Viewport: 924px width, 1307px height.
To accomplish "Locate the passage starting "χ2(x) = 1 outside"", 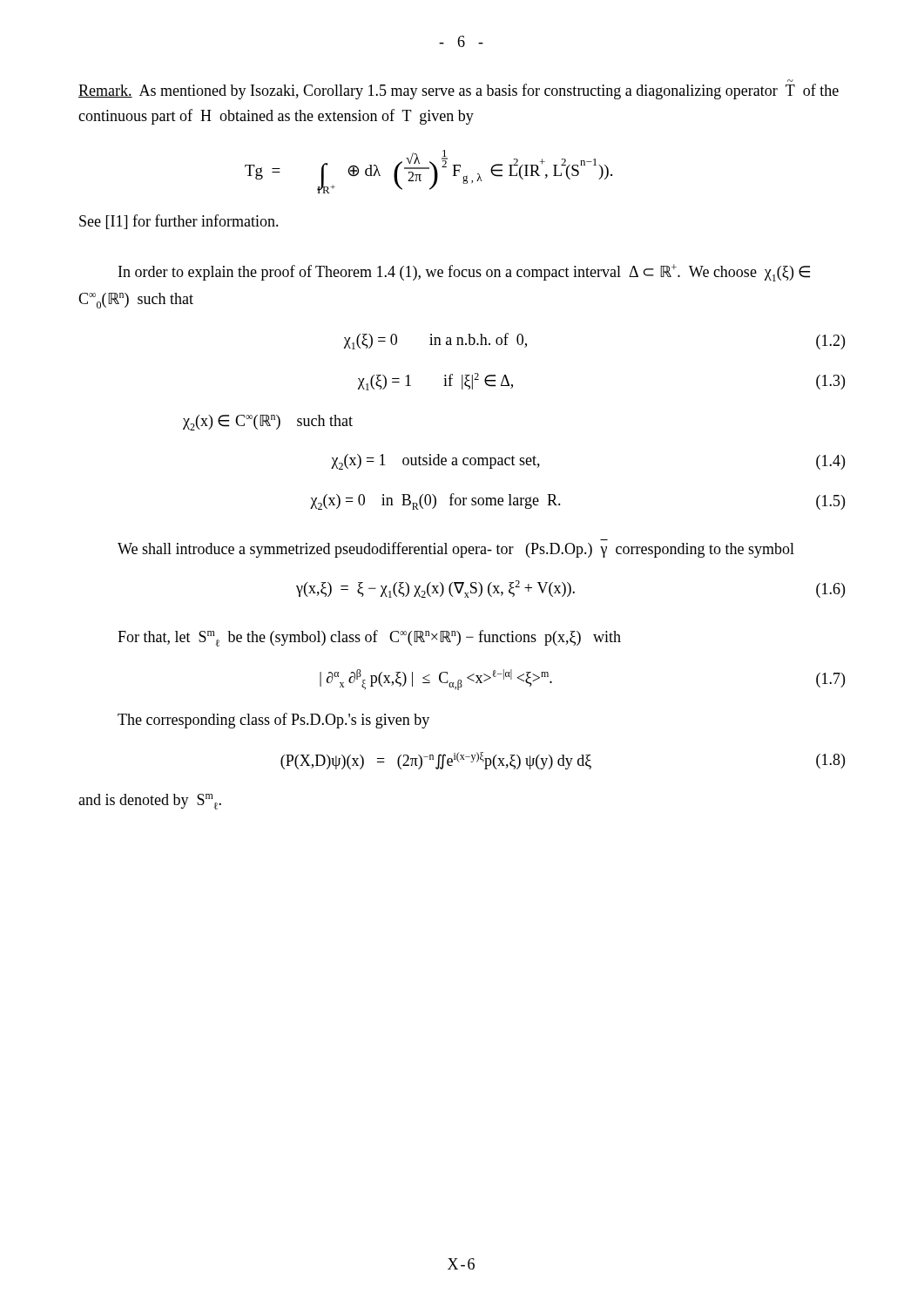I will click(462, 462).
